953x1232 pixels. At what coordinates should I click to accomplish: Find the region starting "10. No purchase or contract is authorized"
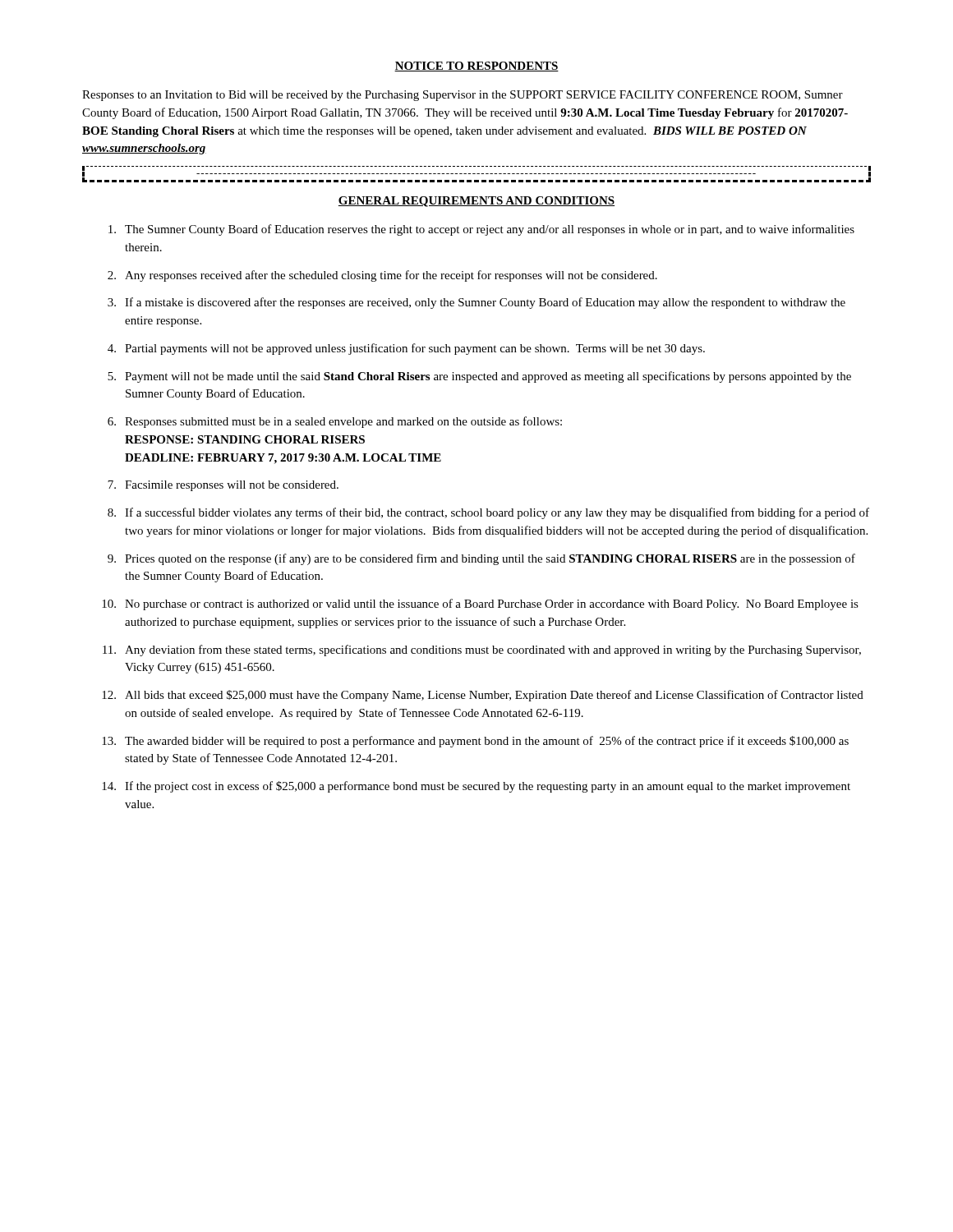476,613
